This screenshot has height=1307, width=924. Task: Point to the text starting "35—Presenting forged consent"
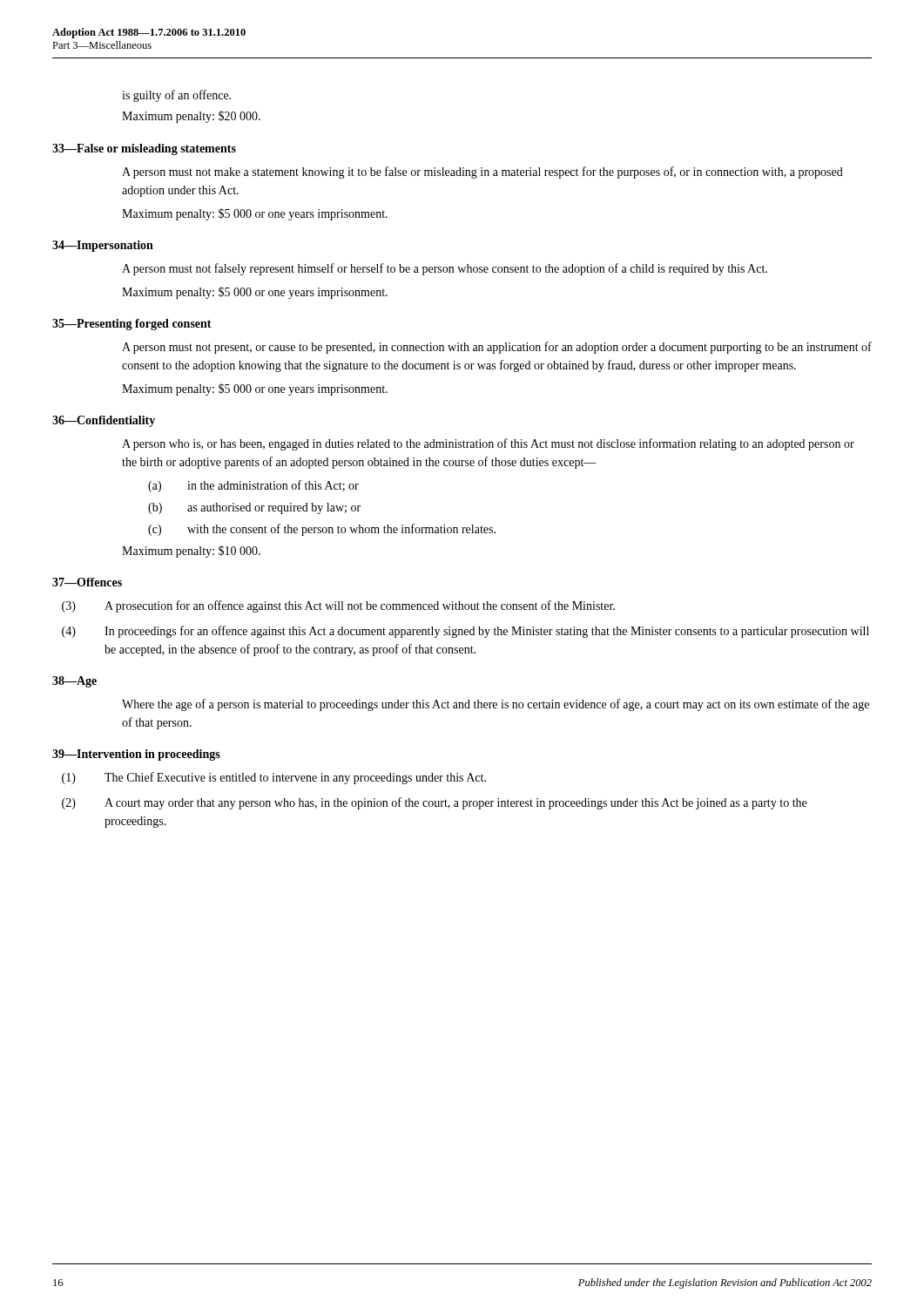point(132,323)
